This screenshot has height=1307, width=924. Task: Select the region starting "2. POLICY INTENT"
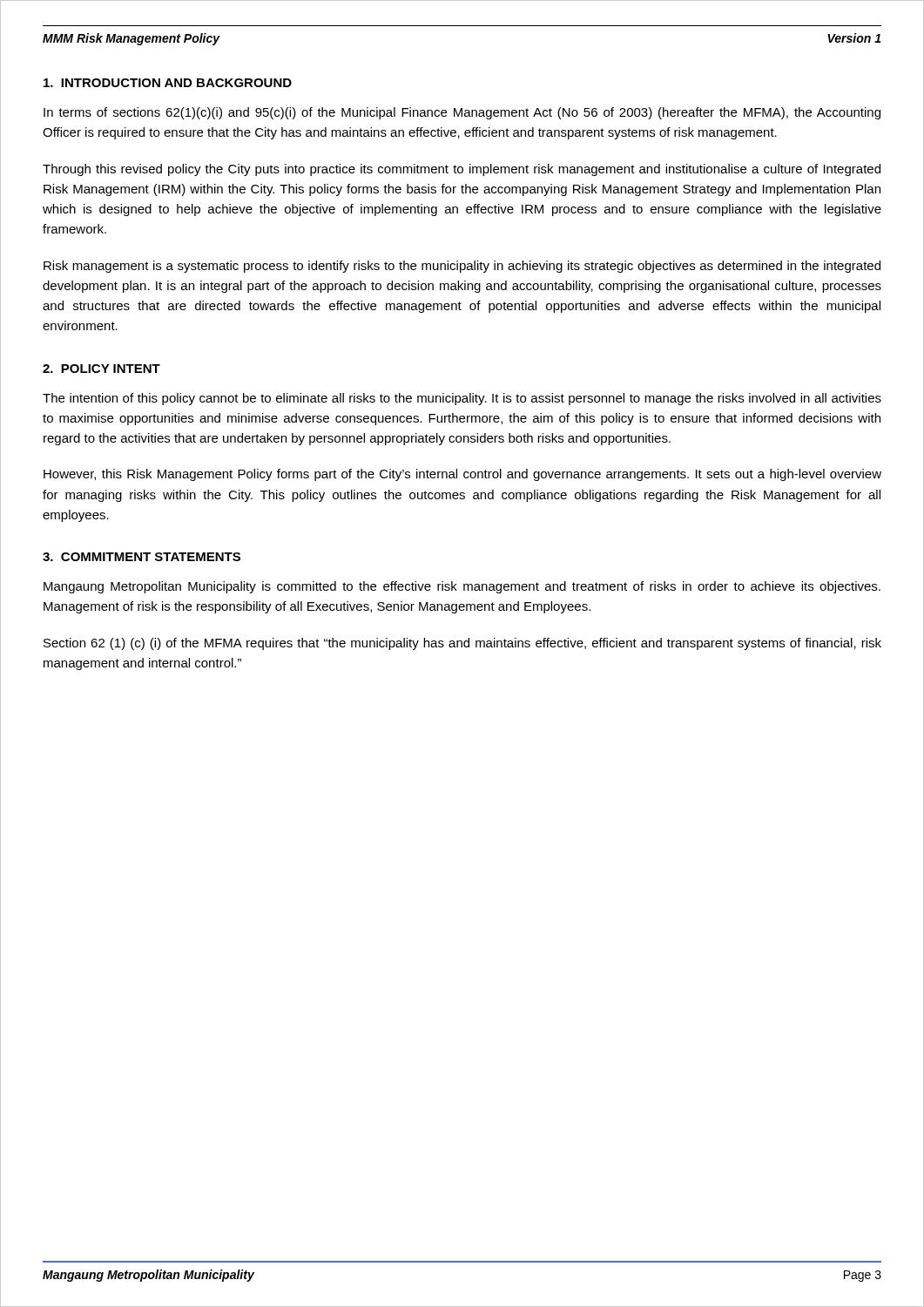tap(101, 368)
